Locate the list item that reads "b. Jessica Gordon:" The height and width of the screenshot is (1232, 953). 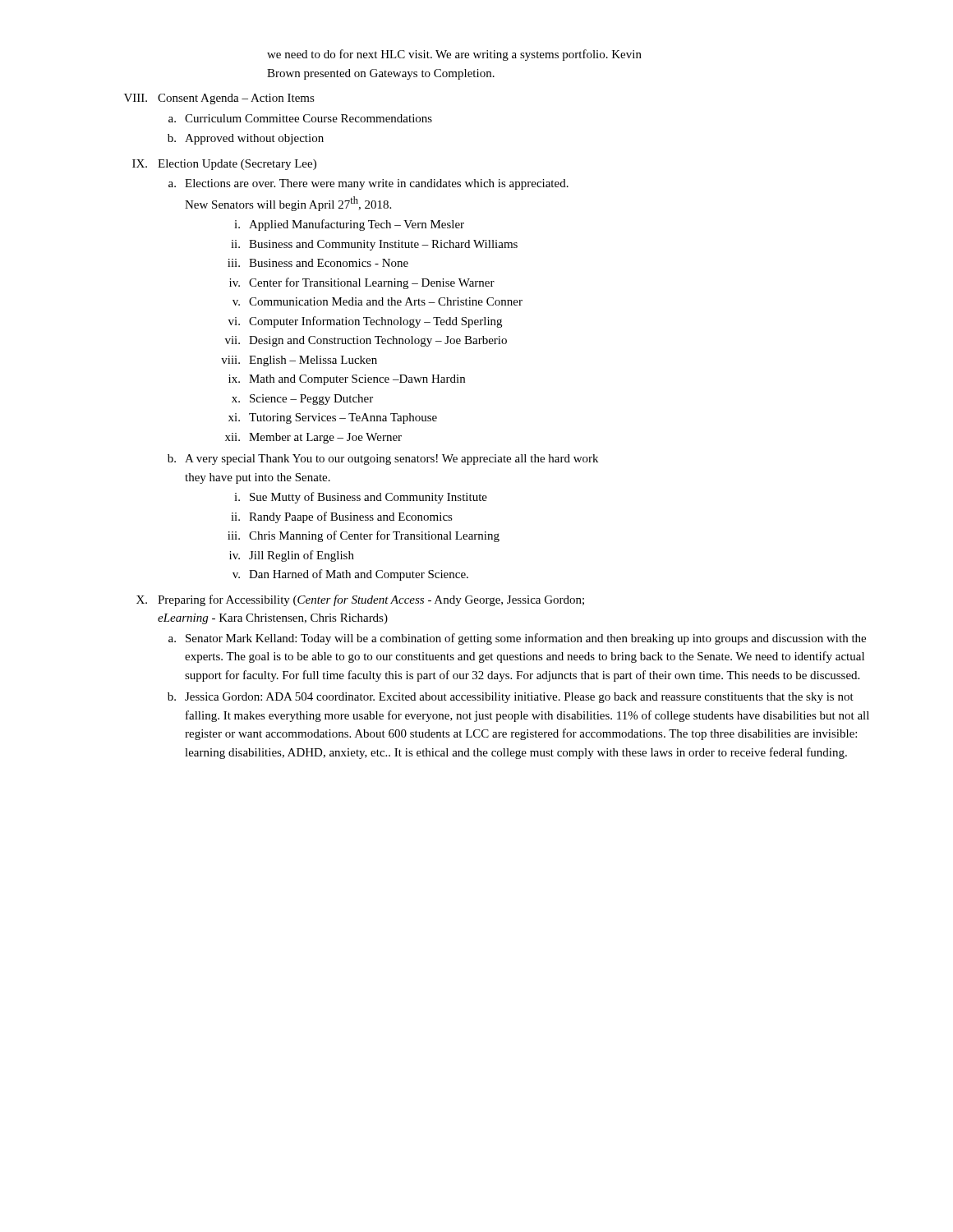coord(511,724)
